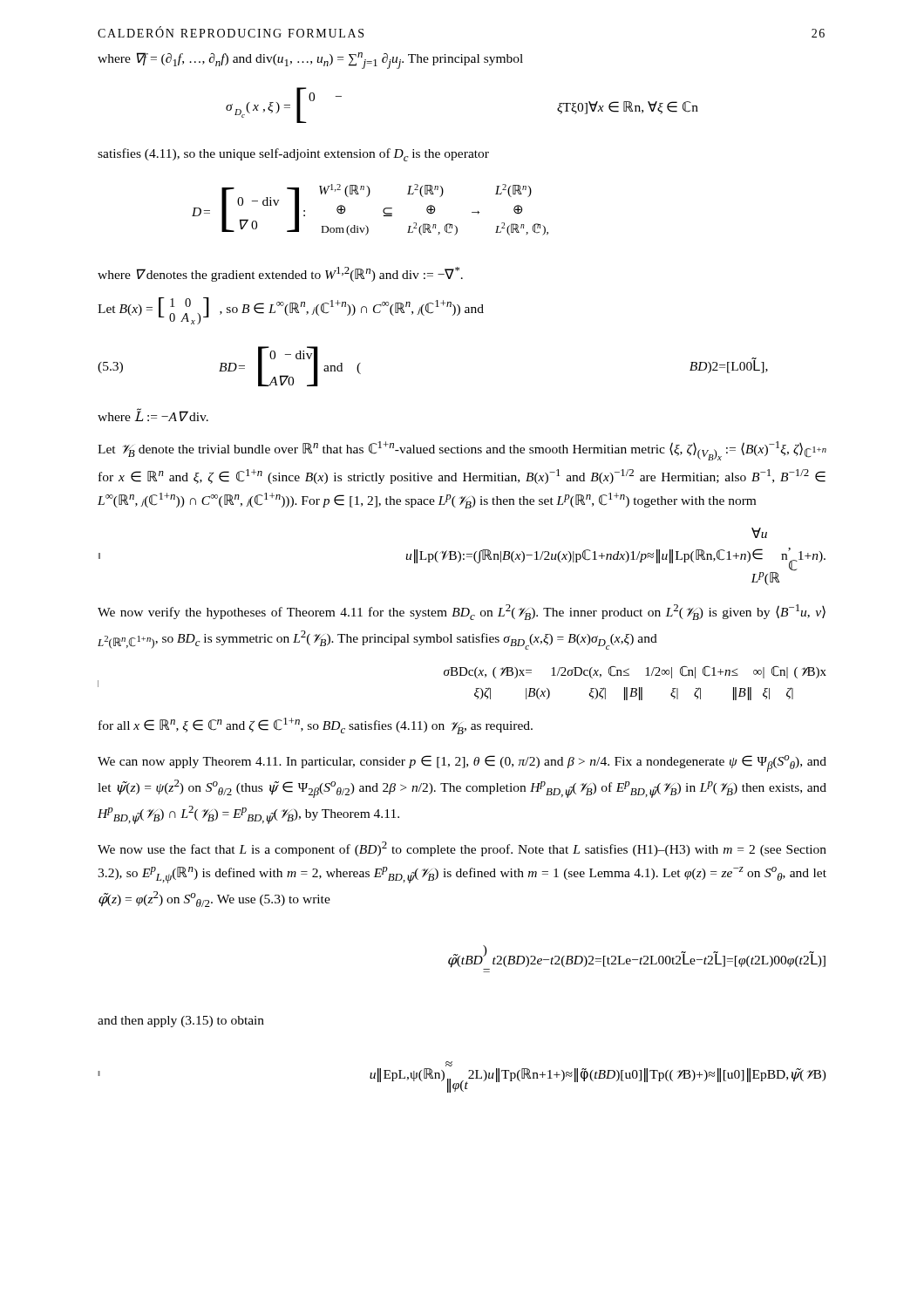
Task: Locate the formula that opens with "φ̃(tBD) = t 2 (BD) 2 e −t"
Action: (x=462, y=960)
